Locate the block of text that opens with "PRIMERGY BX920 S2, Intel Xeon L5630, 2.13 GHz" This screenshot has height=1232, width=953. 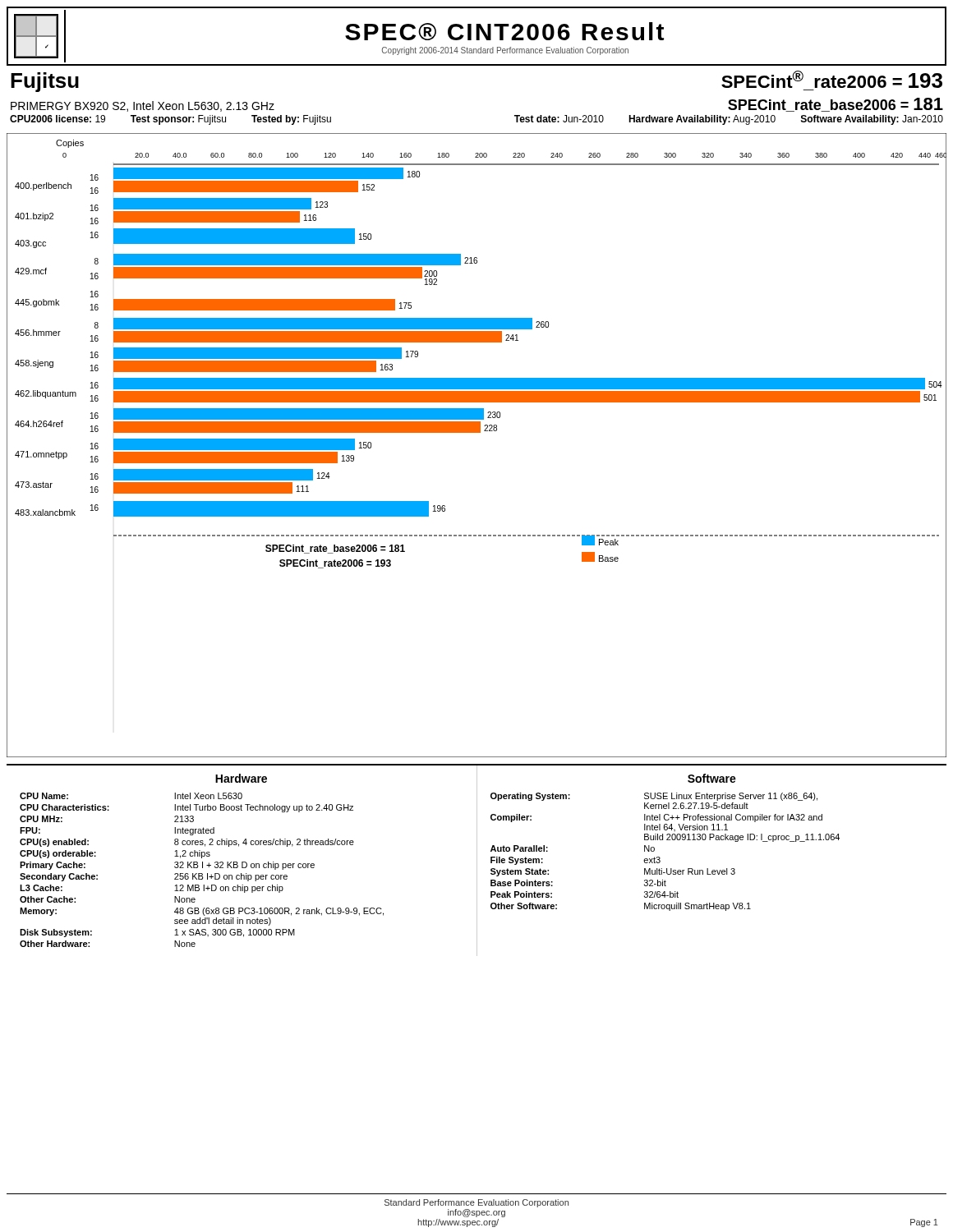138,104
